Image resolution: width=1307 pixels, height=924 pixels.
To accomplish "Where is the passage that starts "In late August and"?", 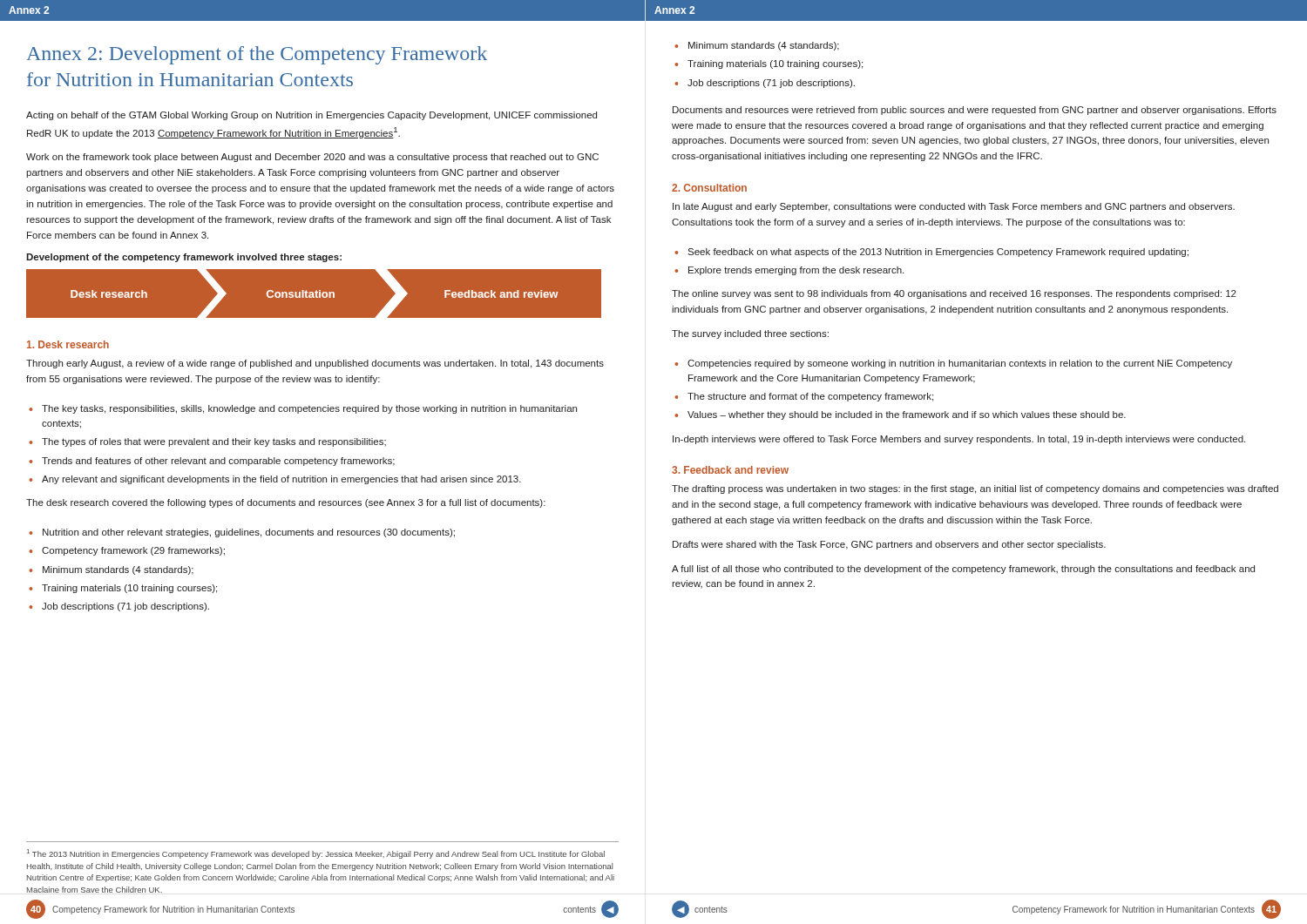I will click(x=954, y=214).
